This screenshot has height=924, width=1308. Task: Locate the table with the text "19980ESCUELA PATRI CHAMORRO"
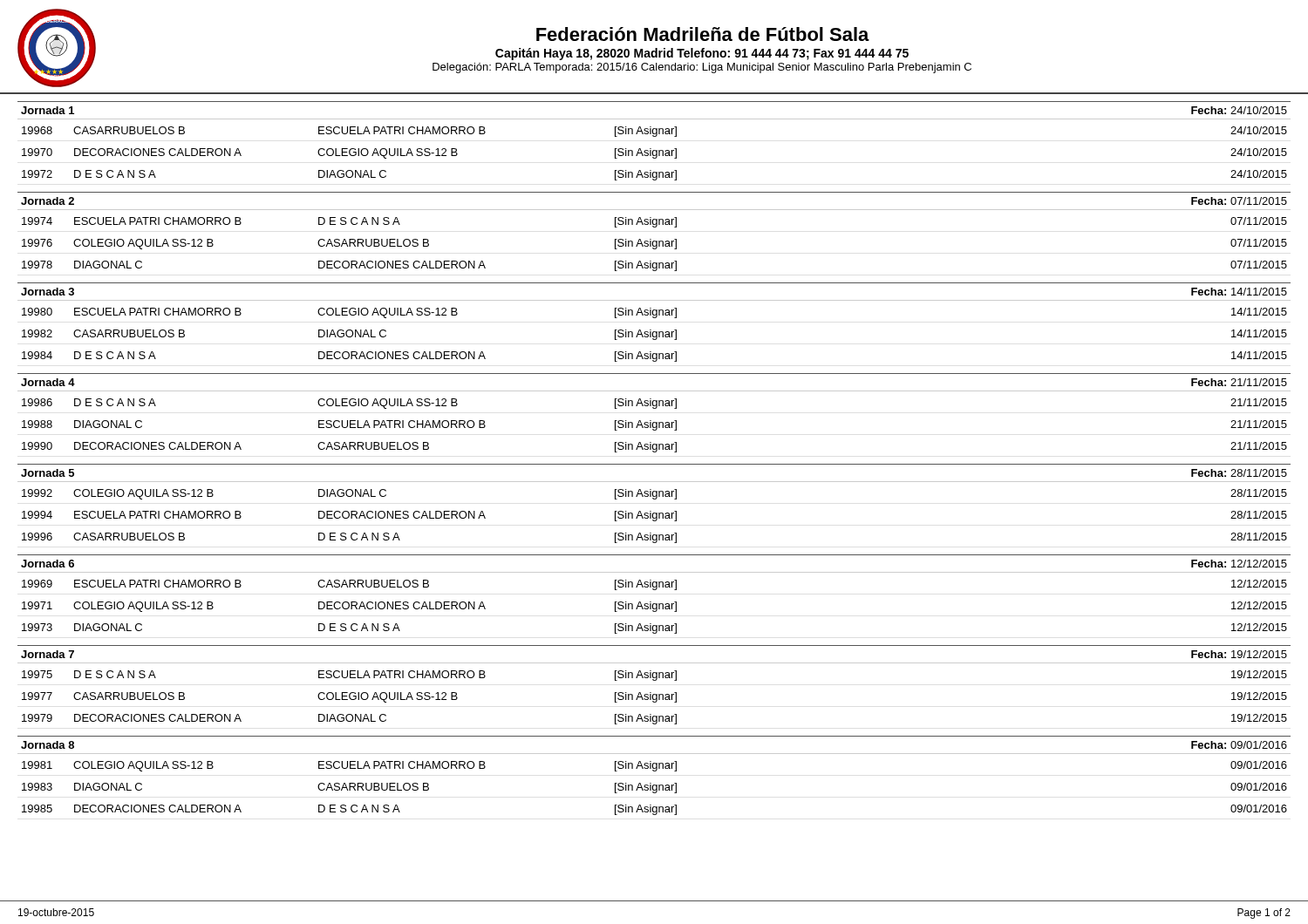point(654,333)
